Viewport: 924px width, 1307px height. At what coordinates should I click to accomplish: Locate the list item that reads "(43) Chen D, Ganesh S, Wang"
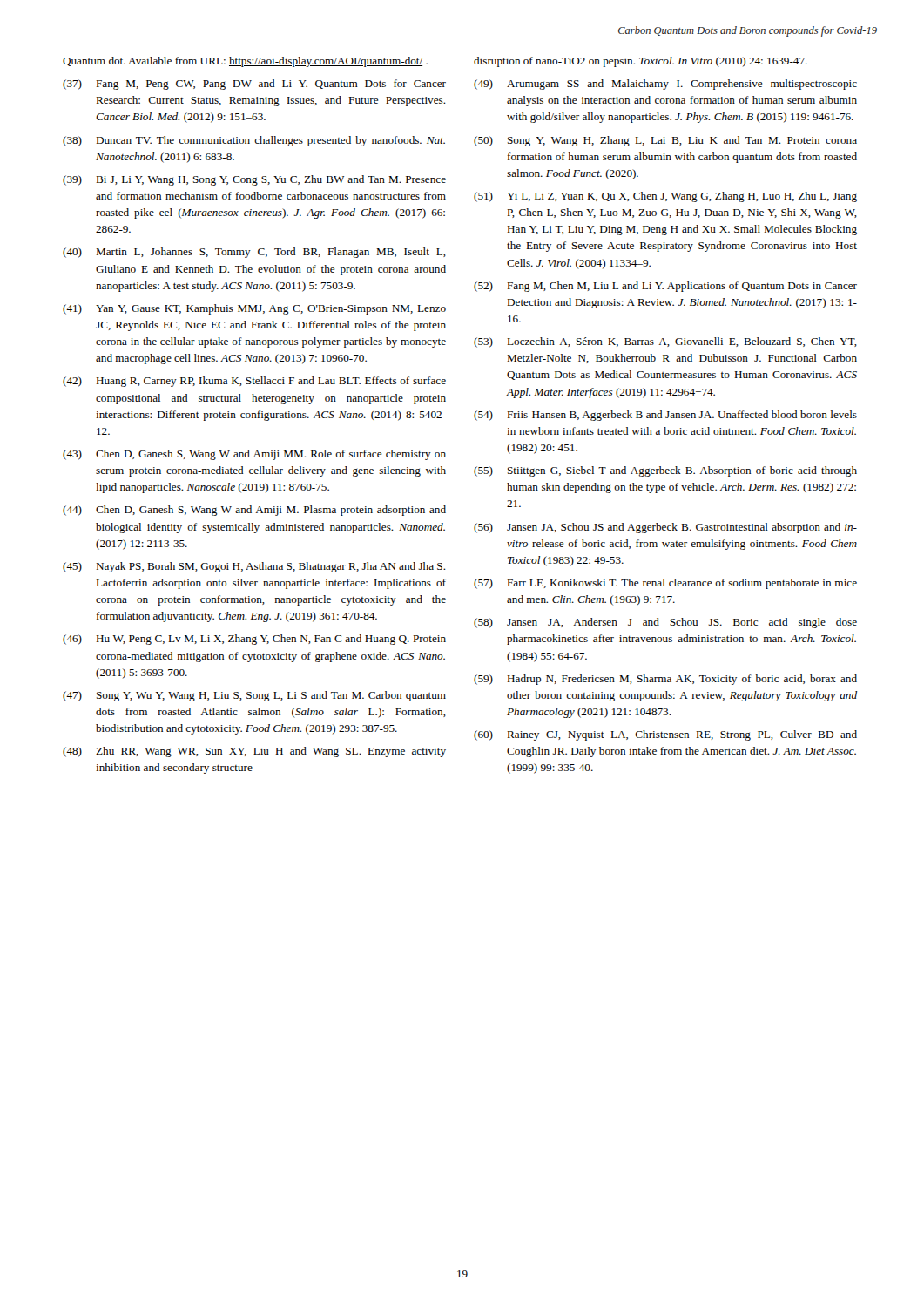pos(254,470)
